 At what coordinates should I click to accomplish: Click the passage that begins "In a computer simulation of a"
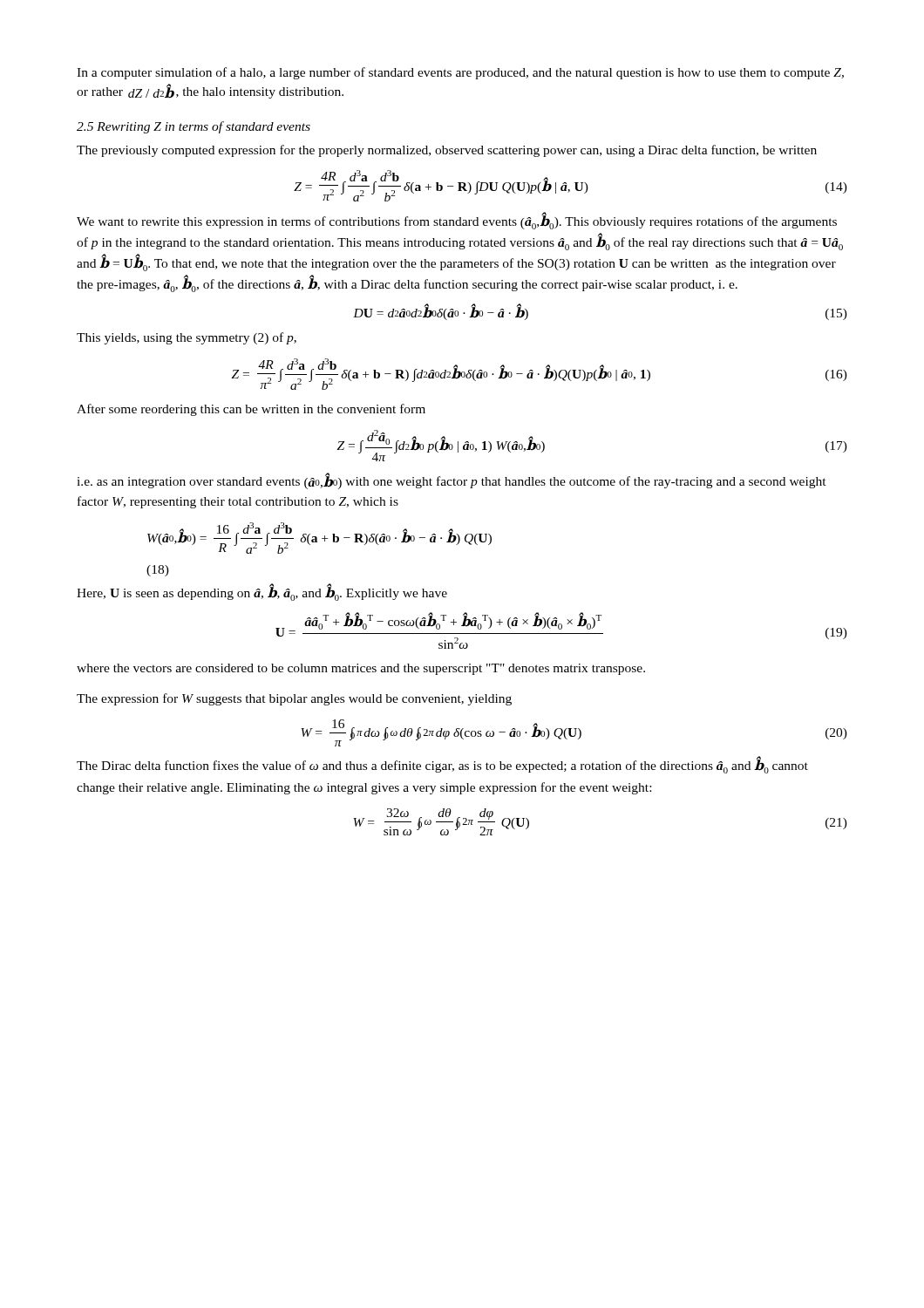pos(461,84)
